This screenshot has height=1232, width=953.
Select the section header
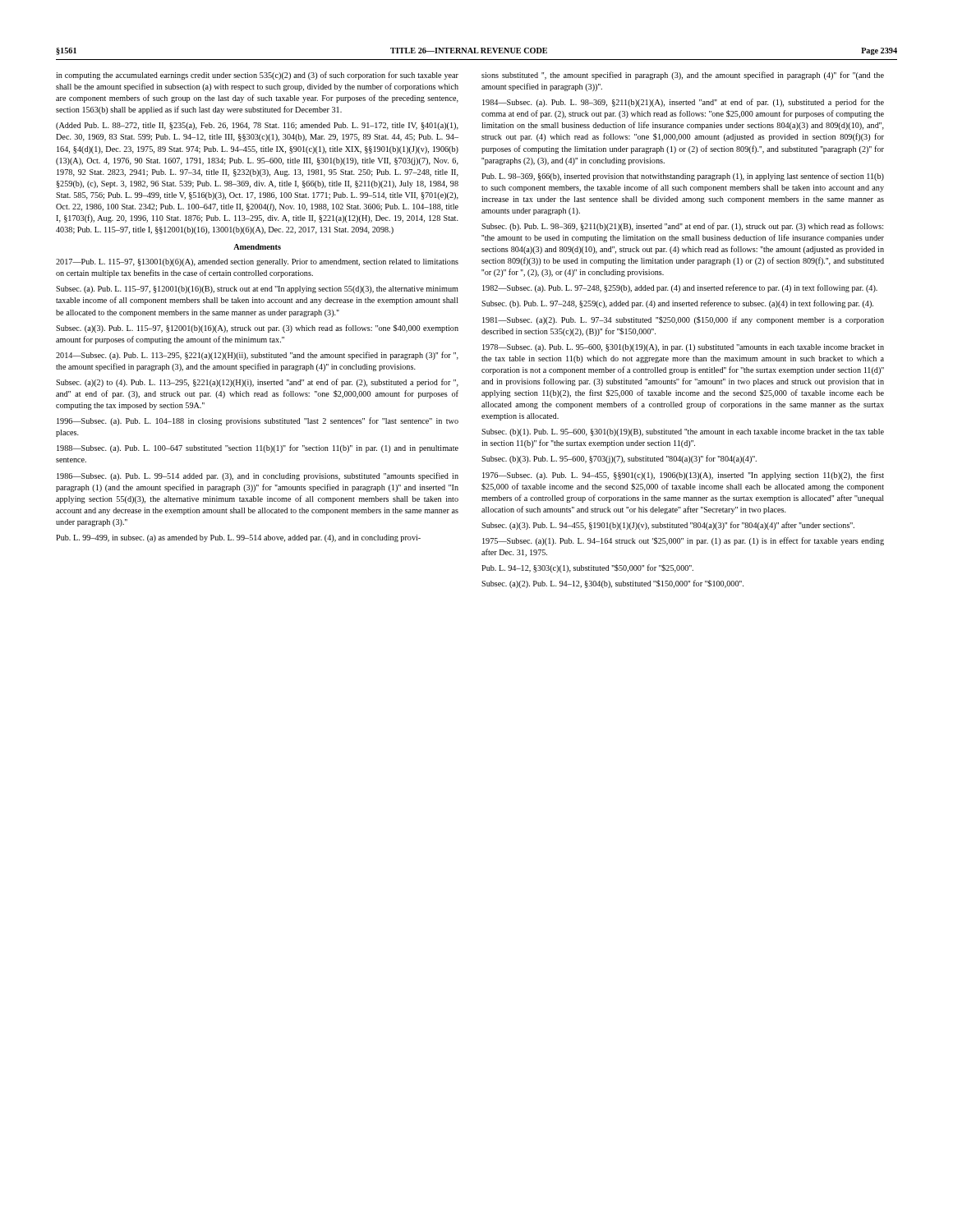point(257,247)
